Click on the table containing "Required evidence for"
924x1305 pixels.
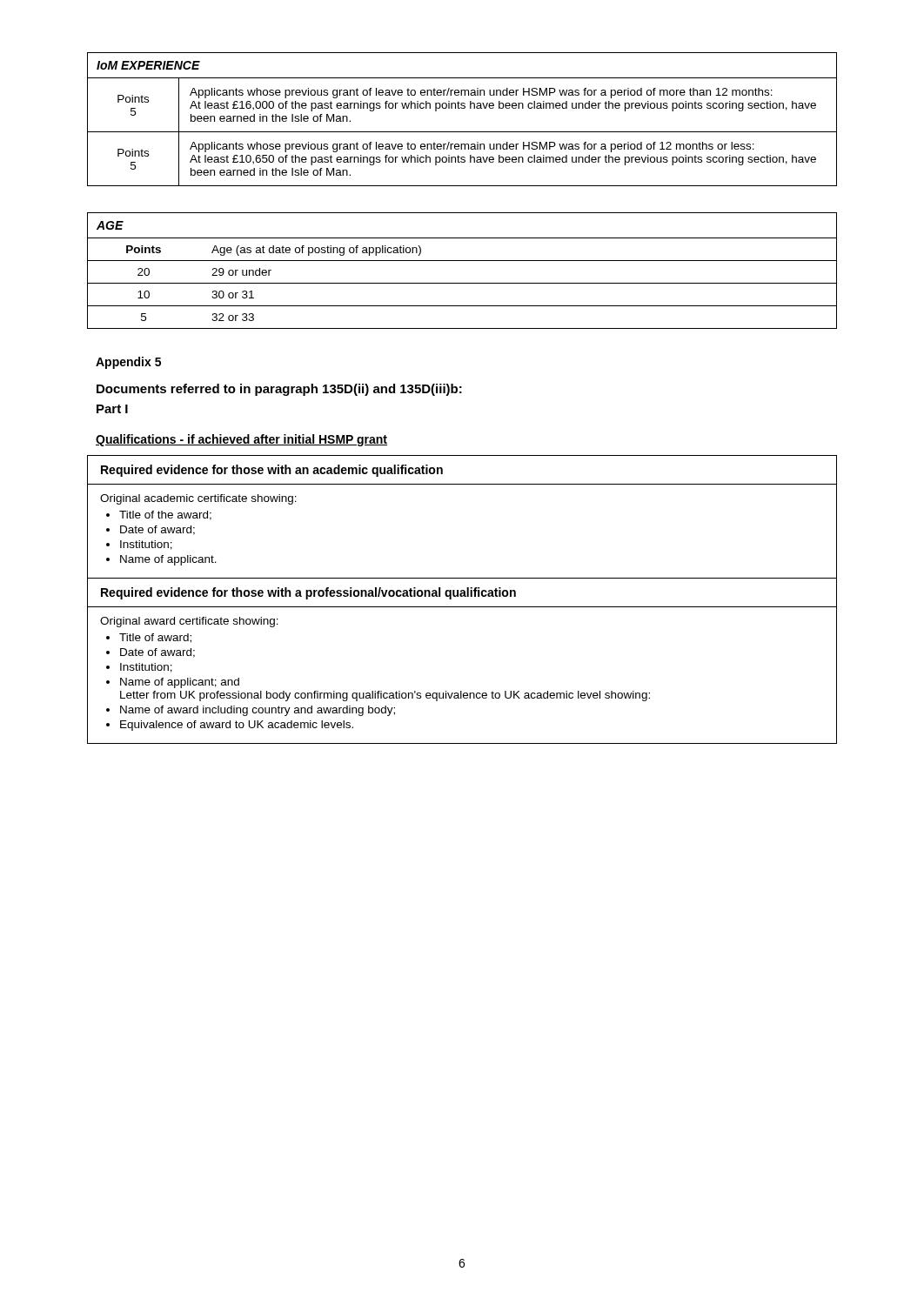462,599
